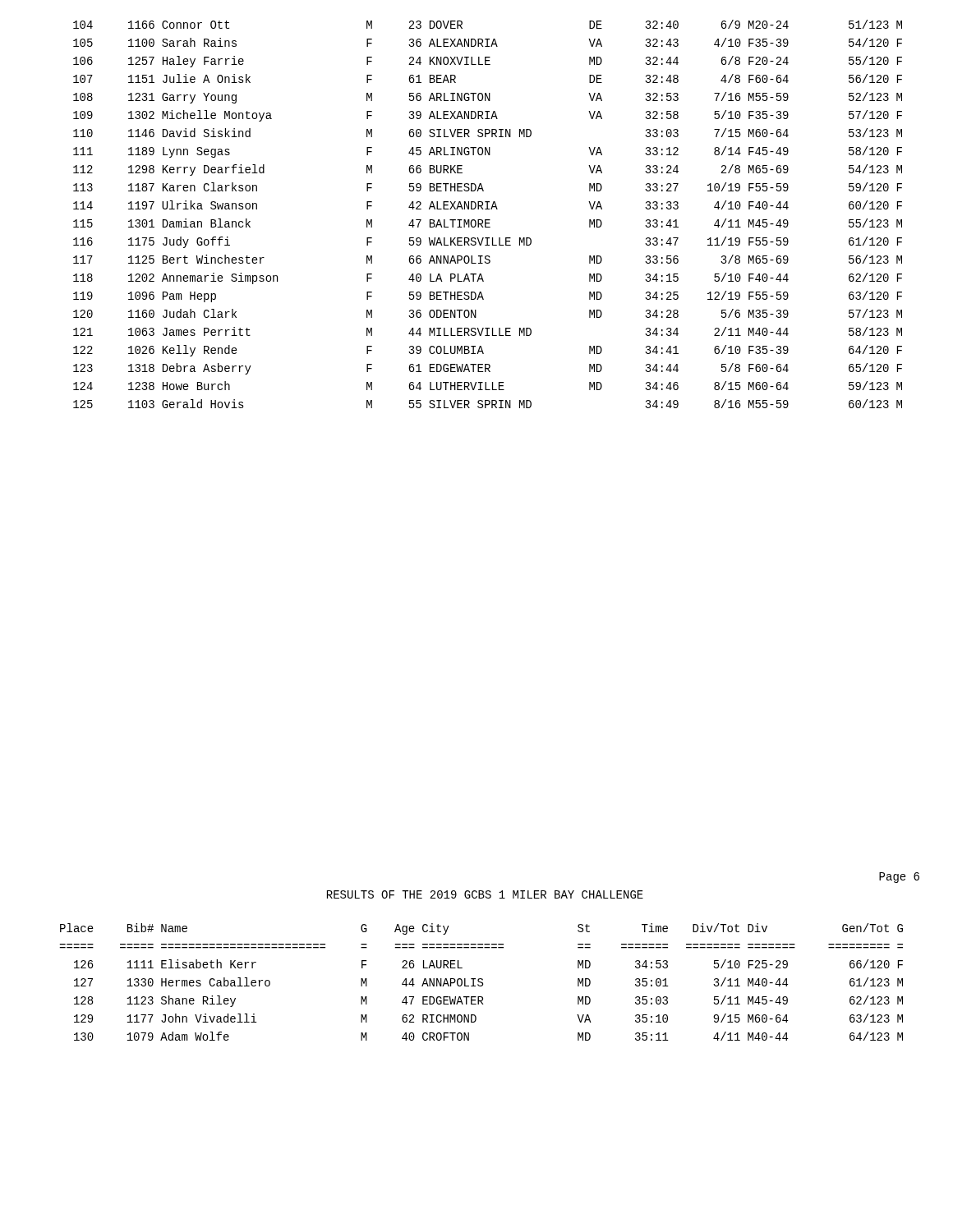Viewport: 953px width, 1232px height.
Task: Select the table that reads "Michelle Montoya"
Action: [x=485, y=215]
